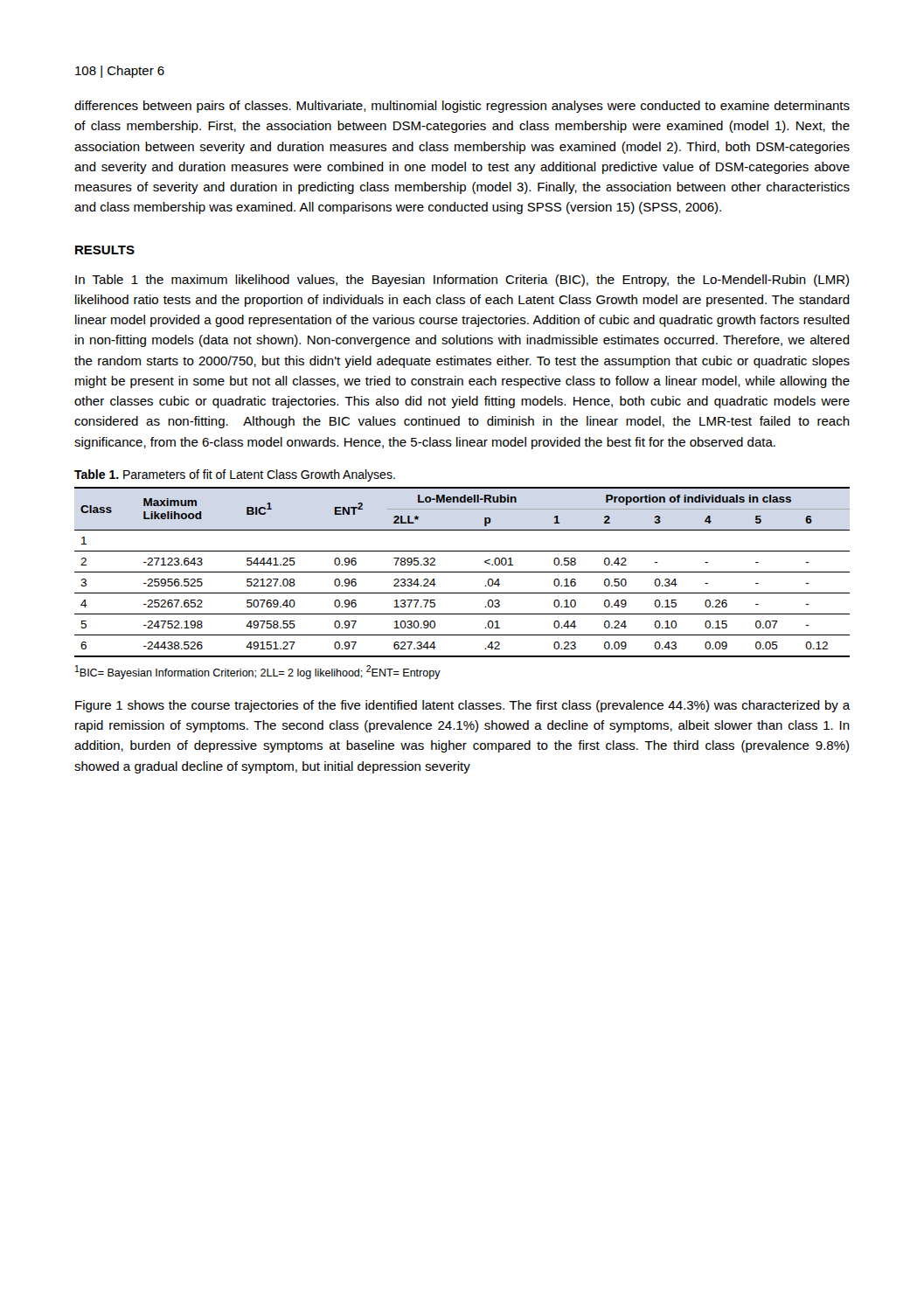Where is the passage that starts "In Table 1 the maximum likelihood"?
Screen dimensions: 1311x924
click(x=462, y=360)
